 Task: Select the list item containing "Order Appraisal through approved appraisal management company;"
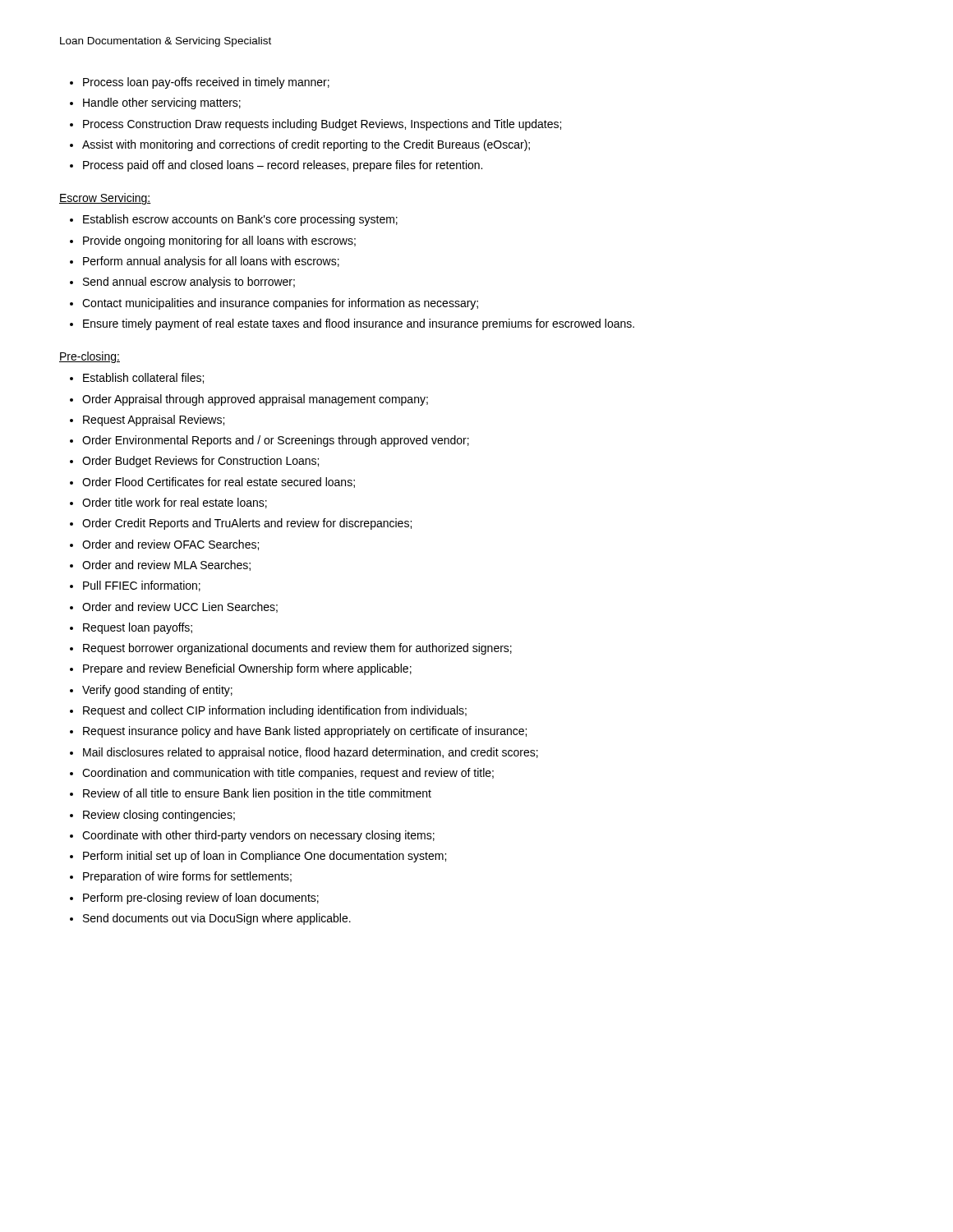point(255,399)
